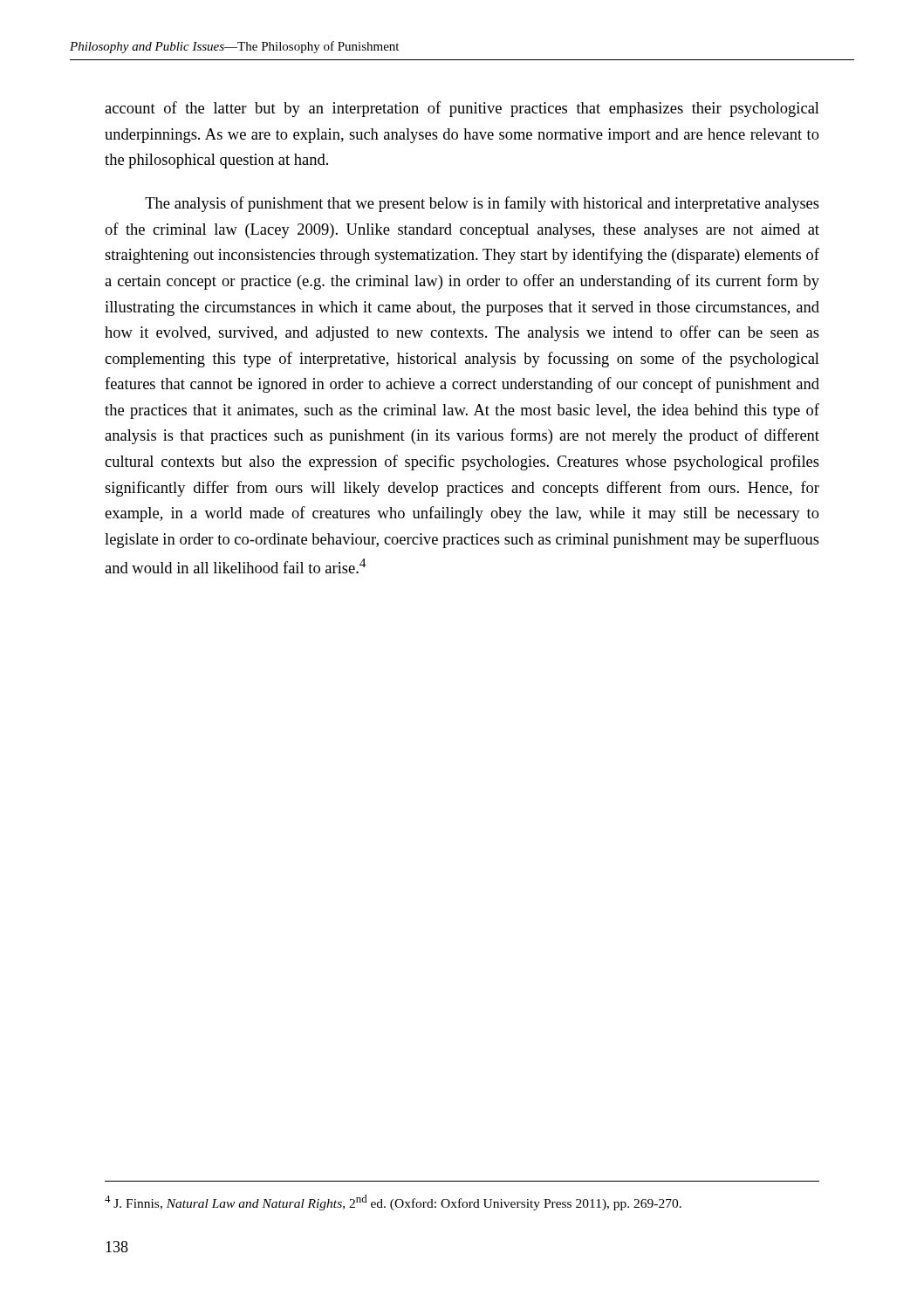
Task: Select the passage starting "The analysis of punishment that"
Action: (x=462, y=386)
